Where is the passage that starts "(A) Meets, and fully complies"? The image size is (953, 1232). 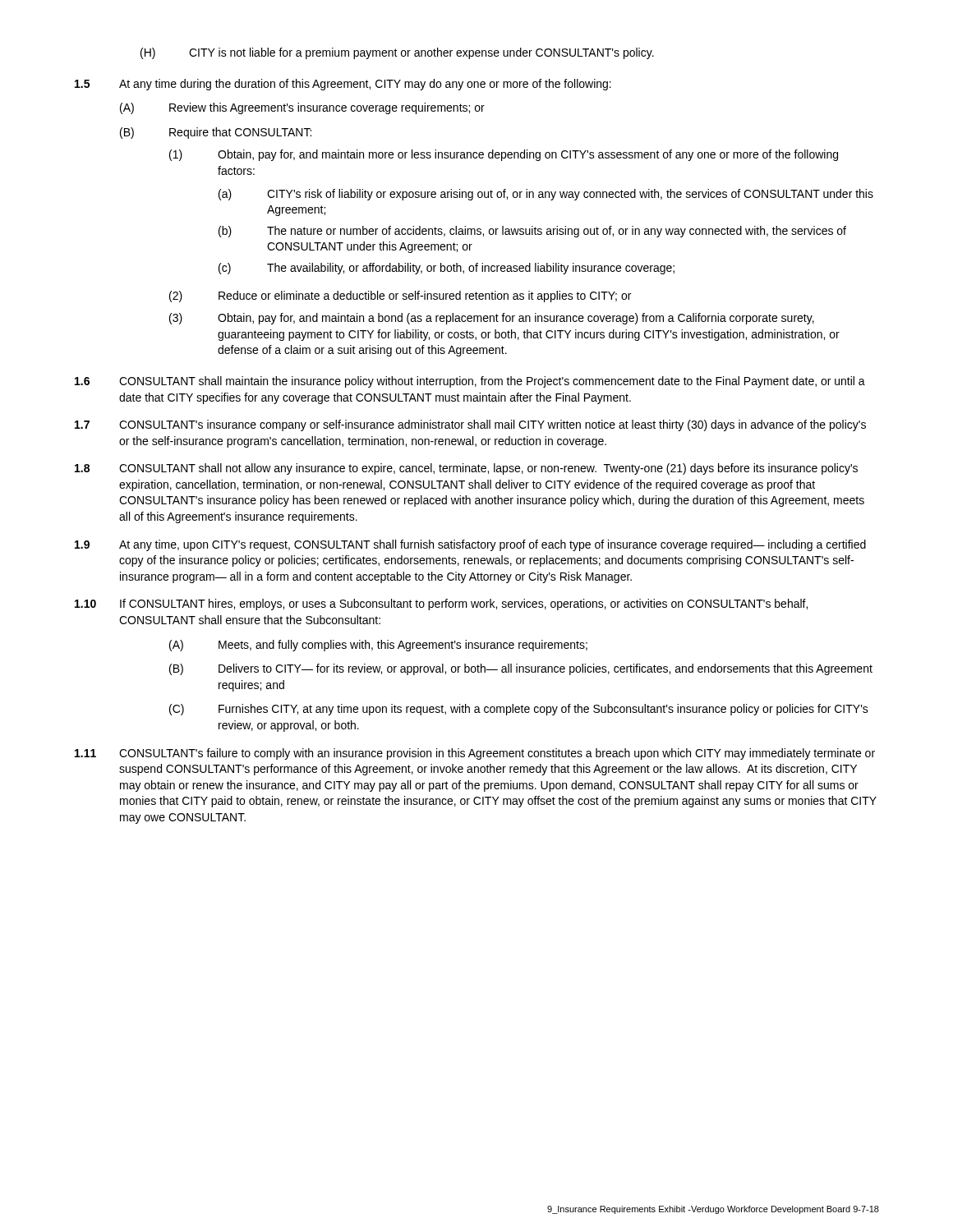click(524, 645)
